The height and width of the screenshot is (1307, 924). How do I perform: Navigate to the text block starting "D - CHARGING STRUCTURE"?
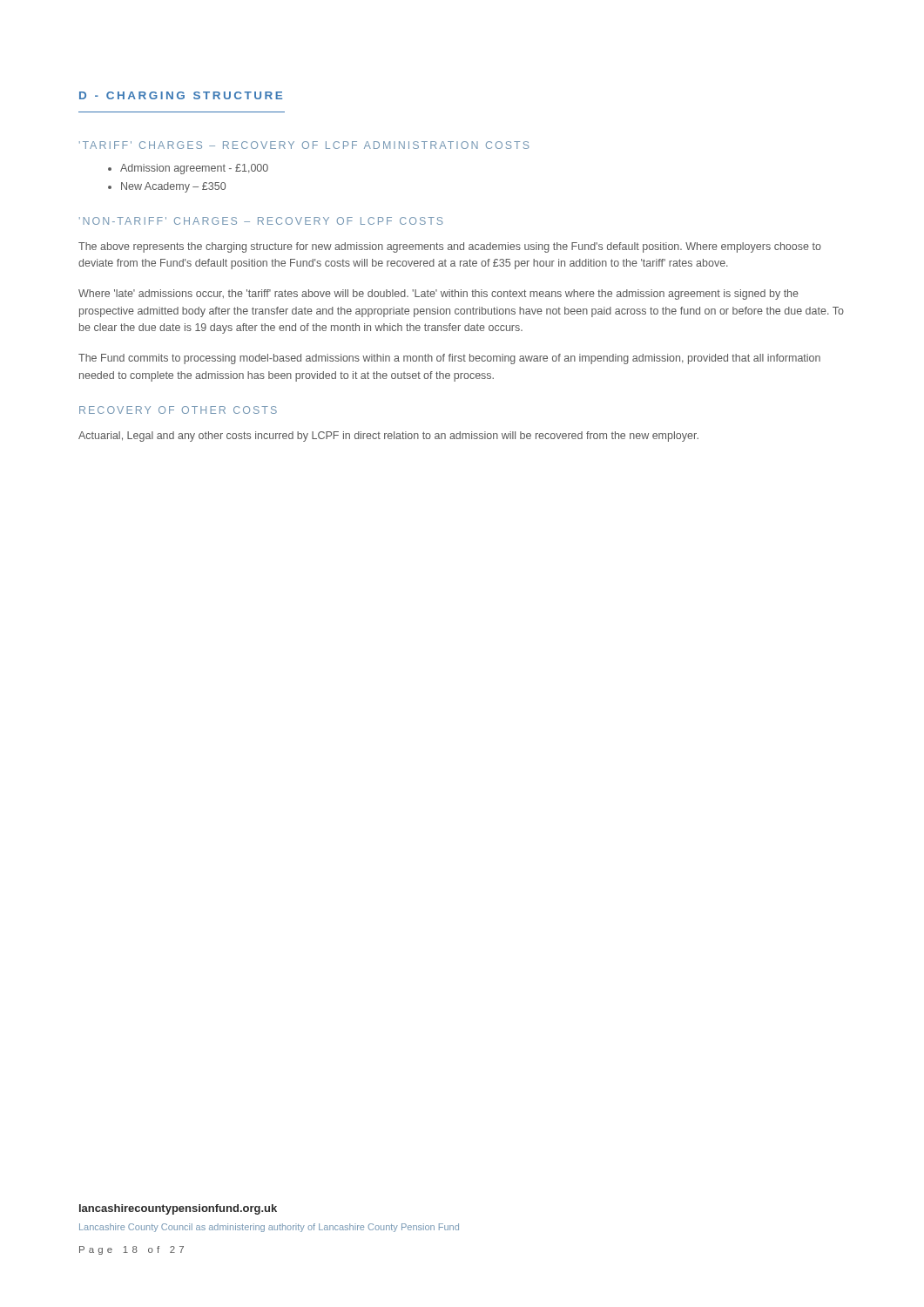(182, 95)
